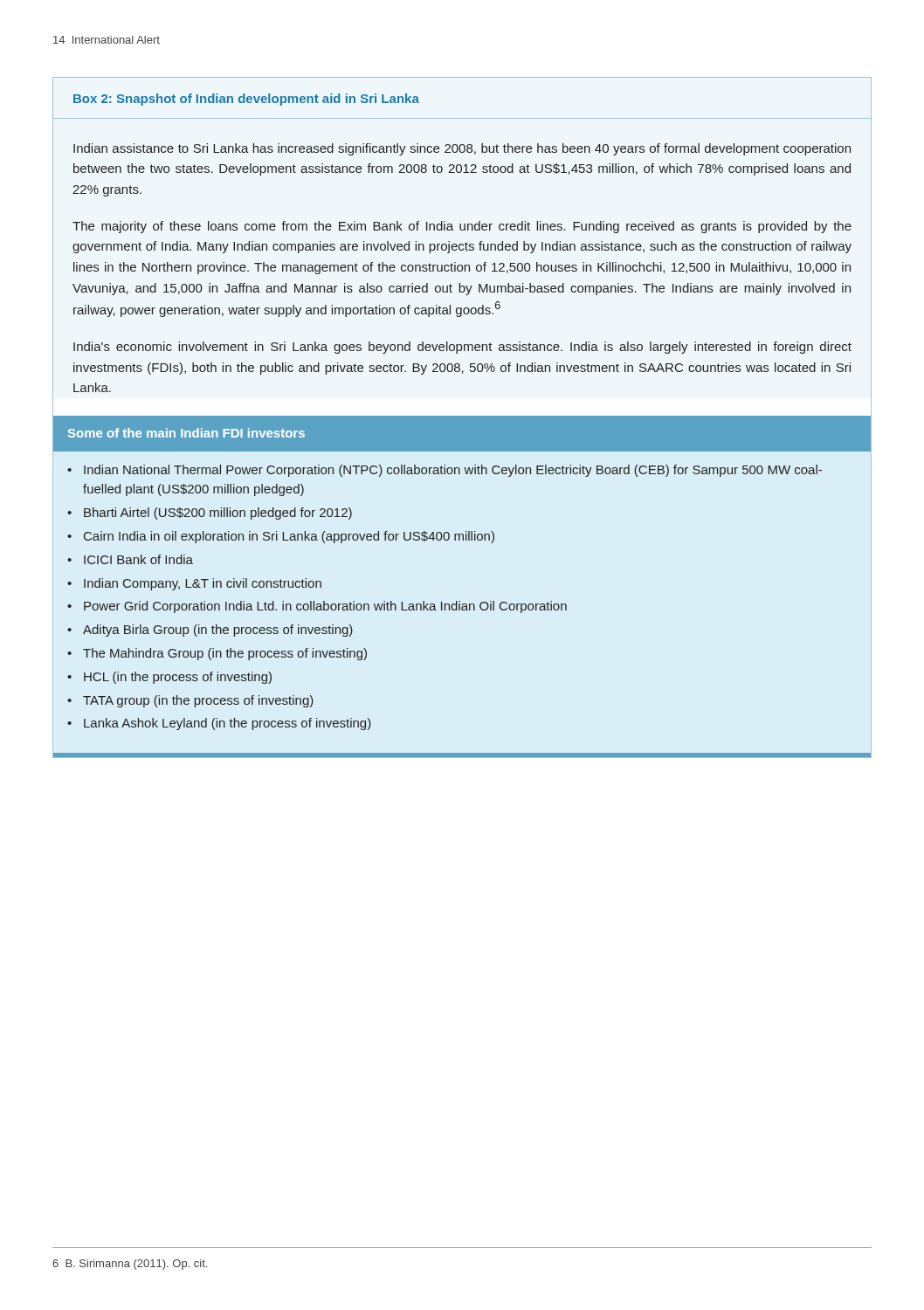Find the block on this page that starts "• The Mahindra Group"

click(217, 654)
